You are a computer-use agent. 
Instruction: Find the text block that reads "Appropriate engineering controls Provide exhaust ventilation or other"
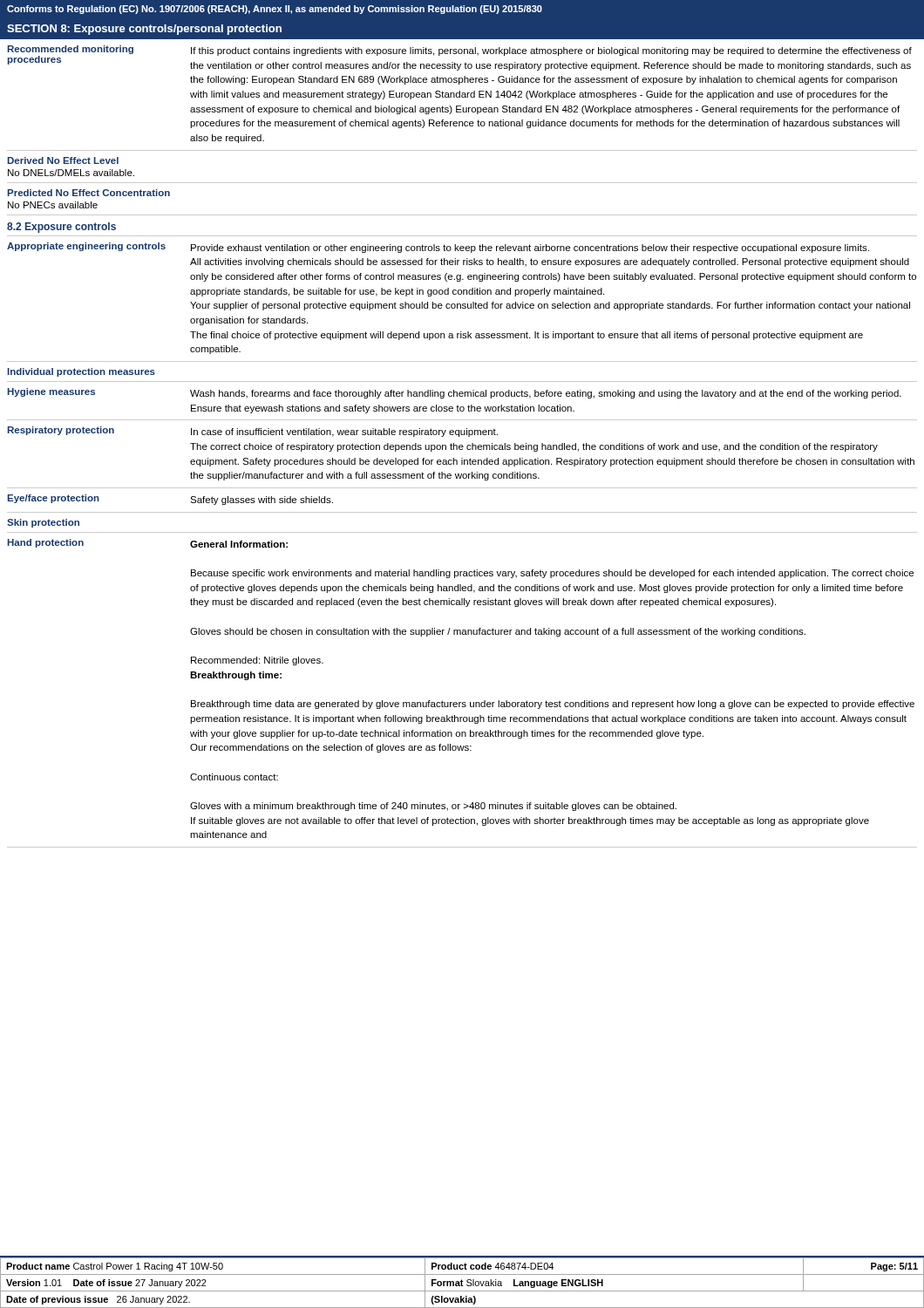(x=462, y=299)
